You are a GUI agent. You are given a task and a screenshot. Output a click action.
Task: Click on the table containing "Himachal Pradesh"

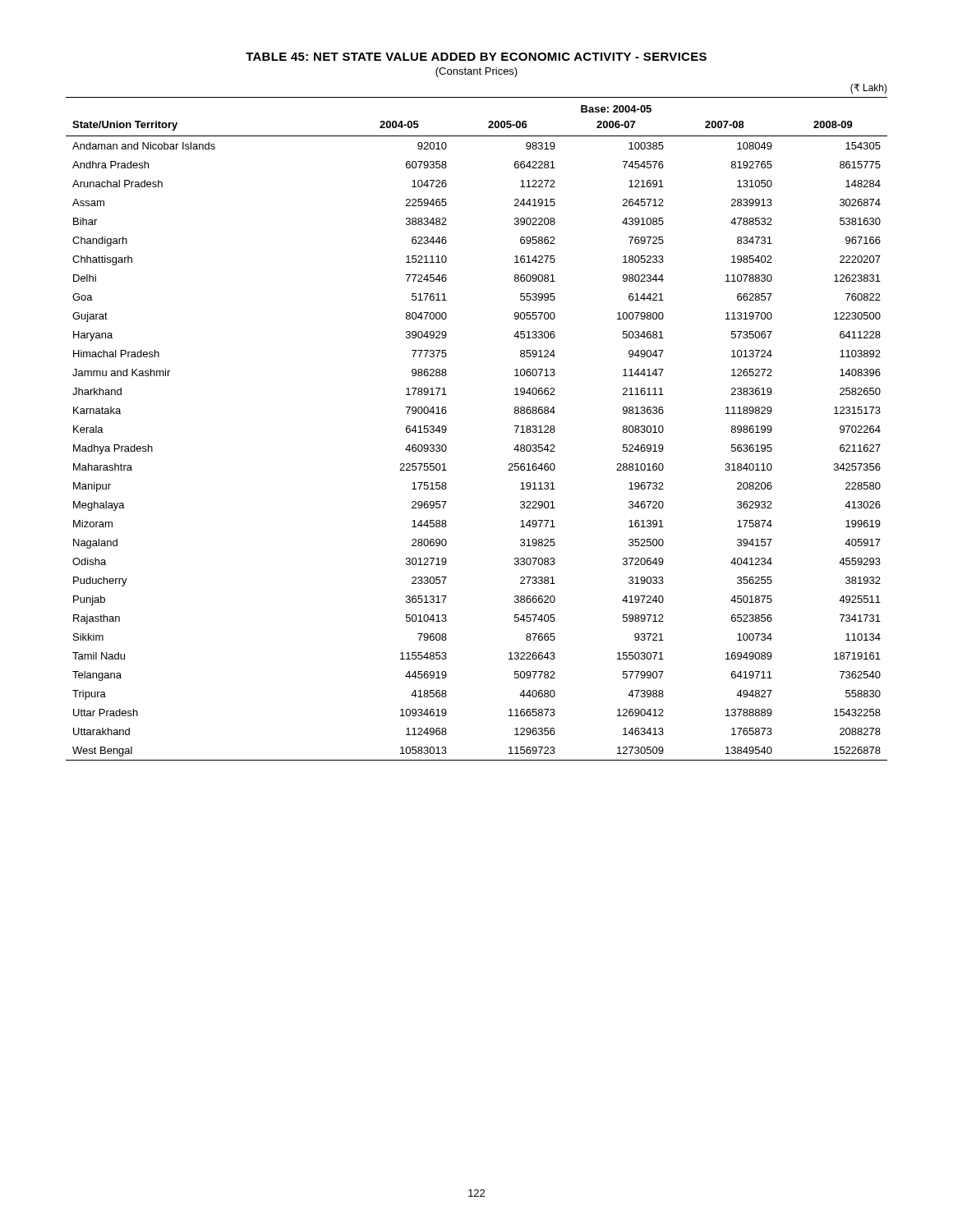pos(476,429)
